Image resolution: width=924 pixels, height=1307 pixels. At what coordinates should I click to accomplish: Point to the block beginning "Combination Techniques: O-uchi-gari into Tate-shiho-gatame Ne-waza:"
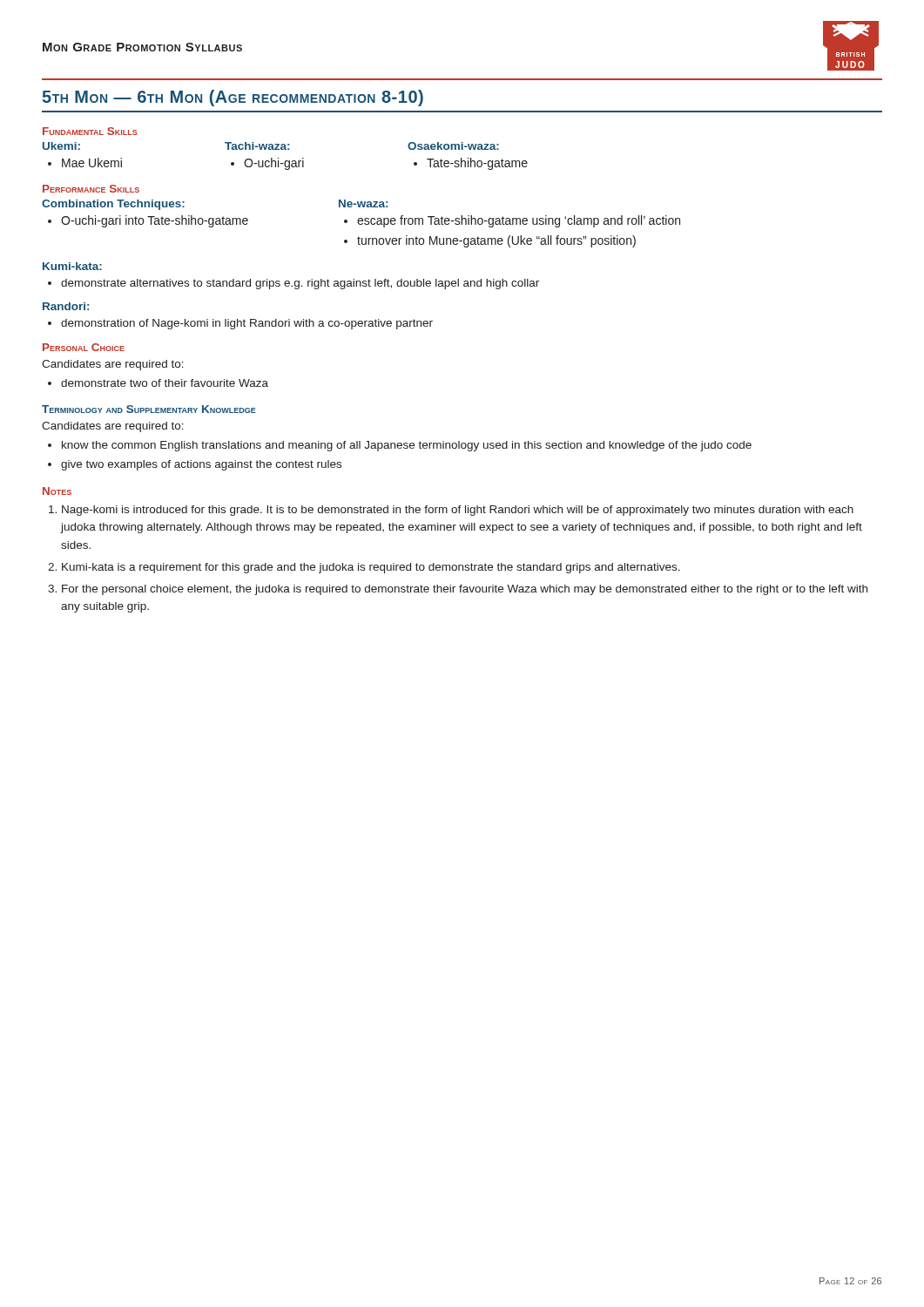click(x=462, y=224)
